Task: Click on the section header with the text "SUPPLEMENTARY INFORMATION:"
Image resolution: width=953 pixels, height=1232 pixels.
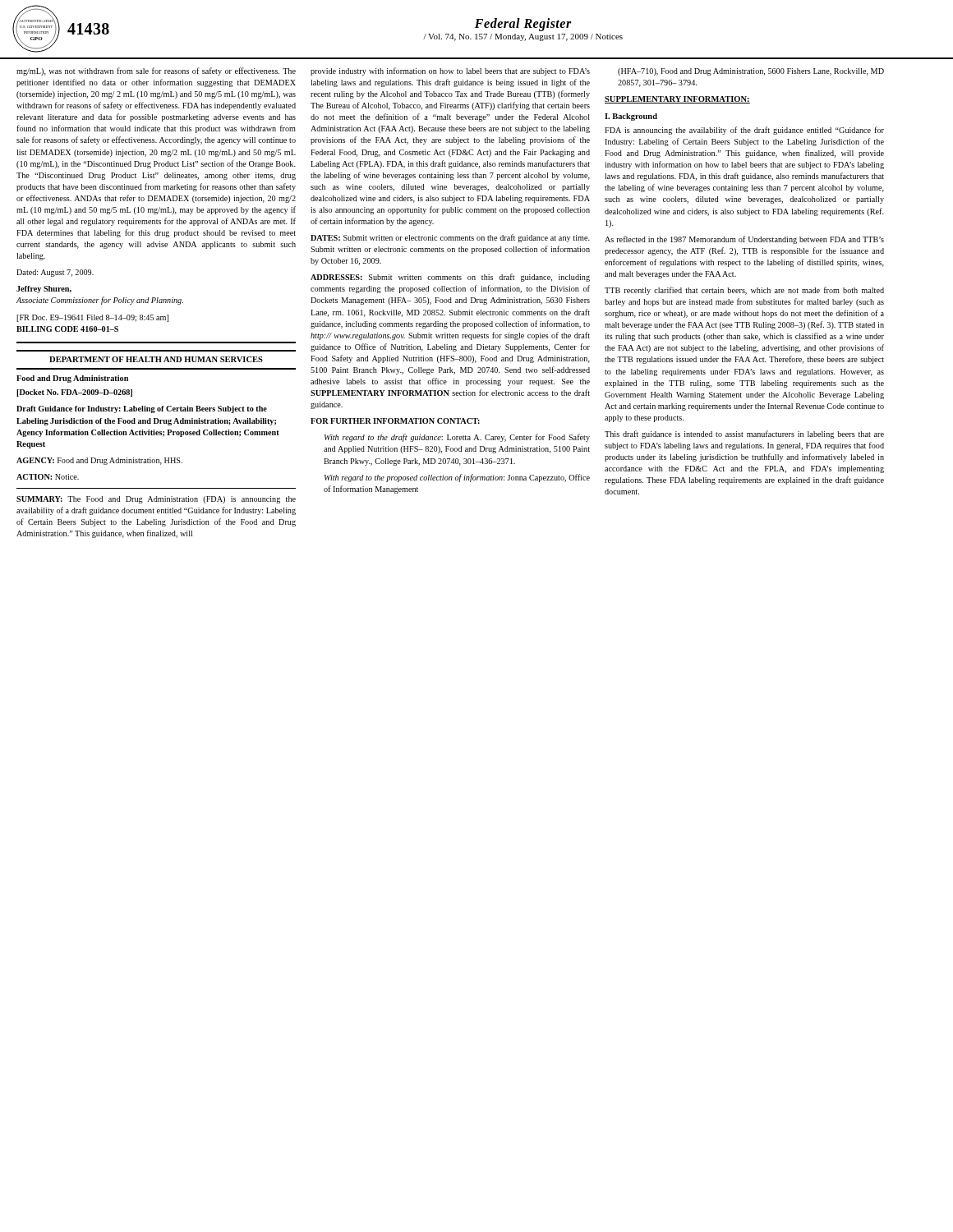Action: click(677, 99)
